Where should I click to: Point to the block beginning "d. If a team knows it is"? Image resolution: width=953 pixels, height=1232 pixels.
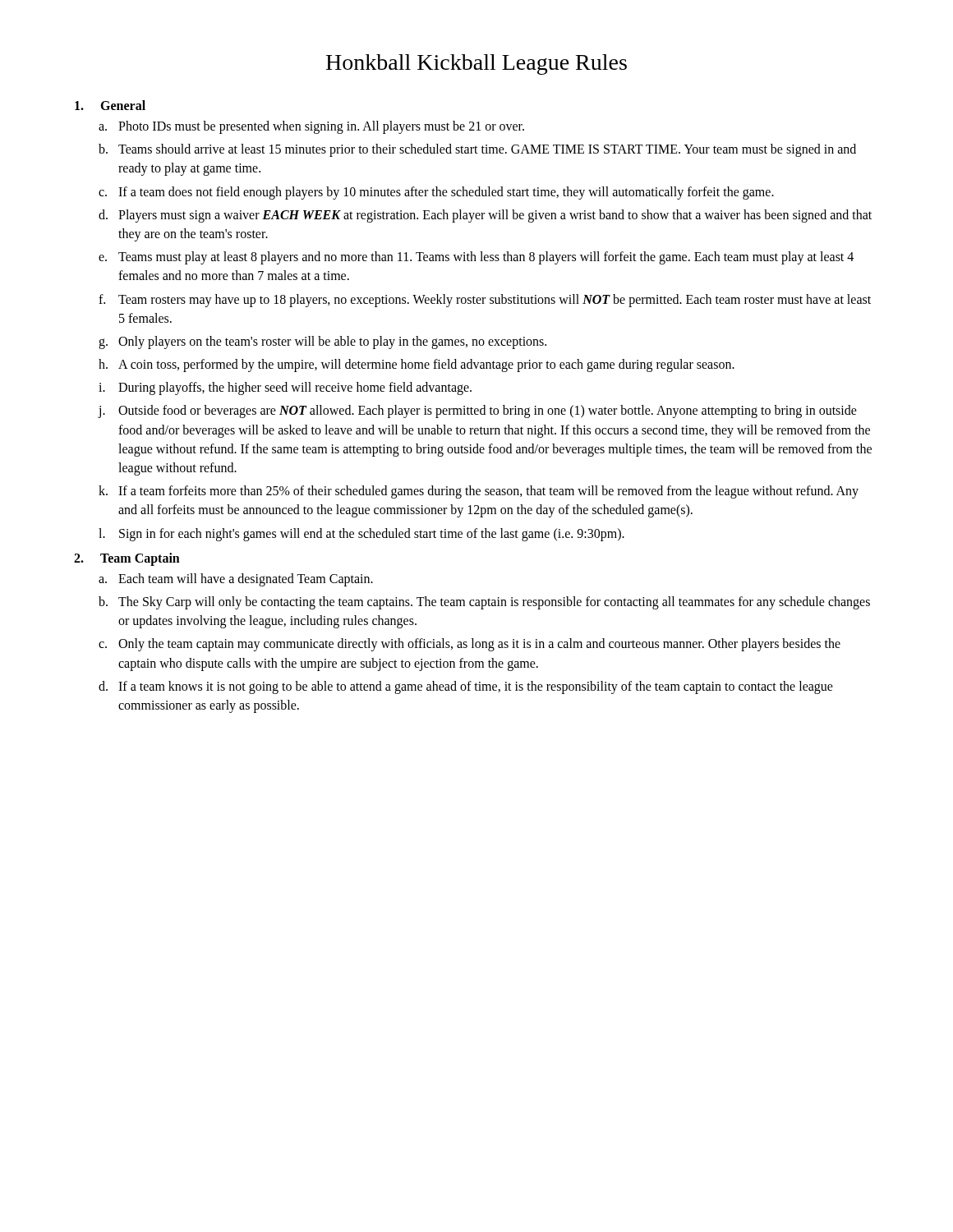click(489, 696)
